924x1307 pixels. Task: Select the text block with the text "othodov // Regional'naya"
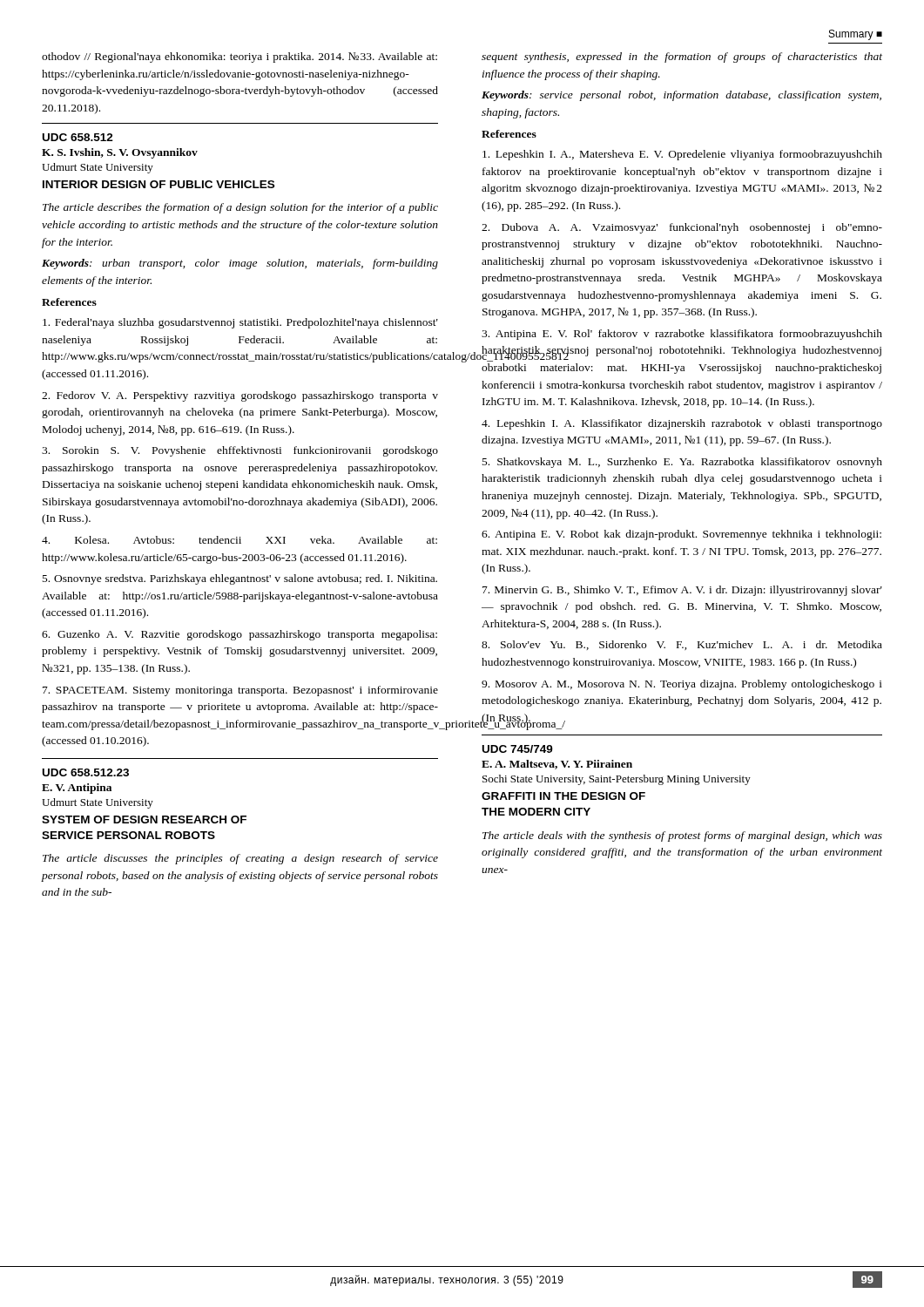click(240, 82)
